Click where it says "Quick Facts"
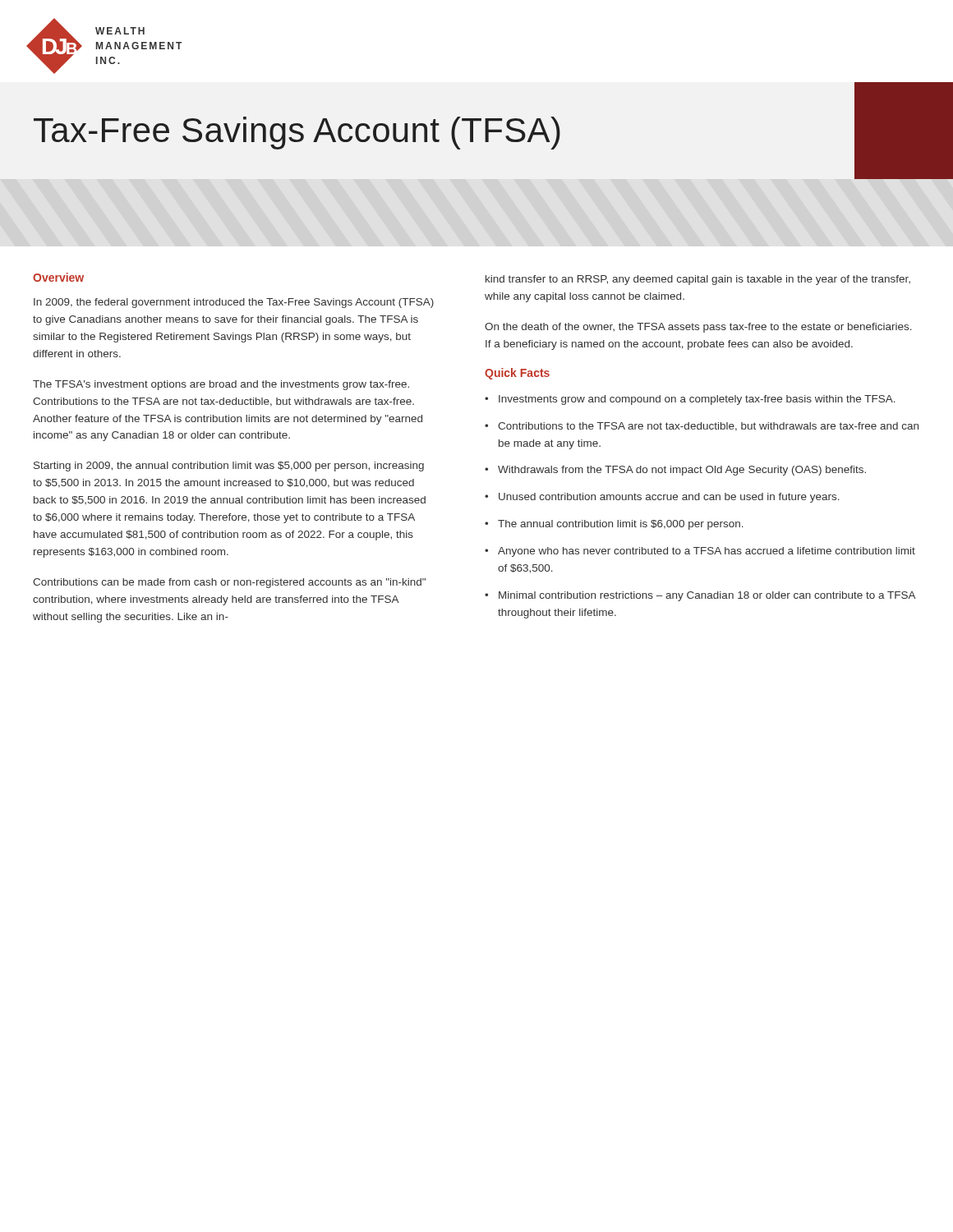 coord(517,373)
